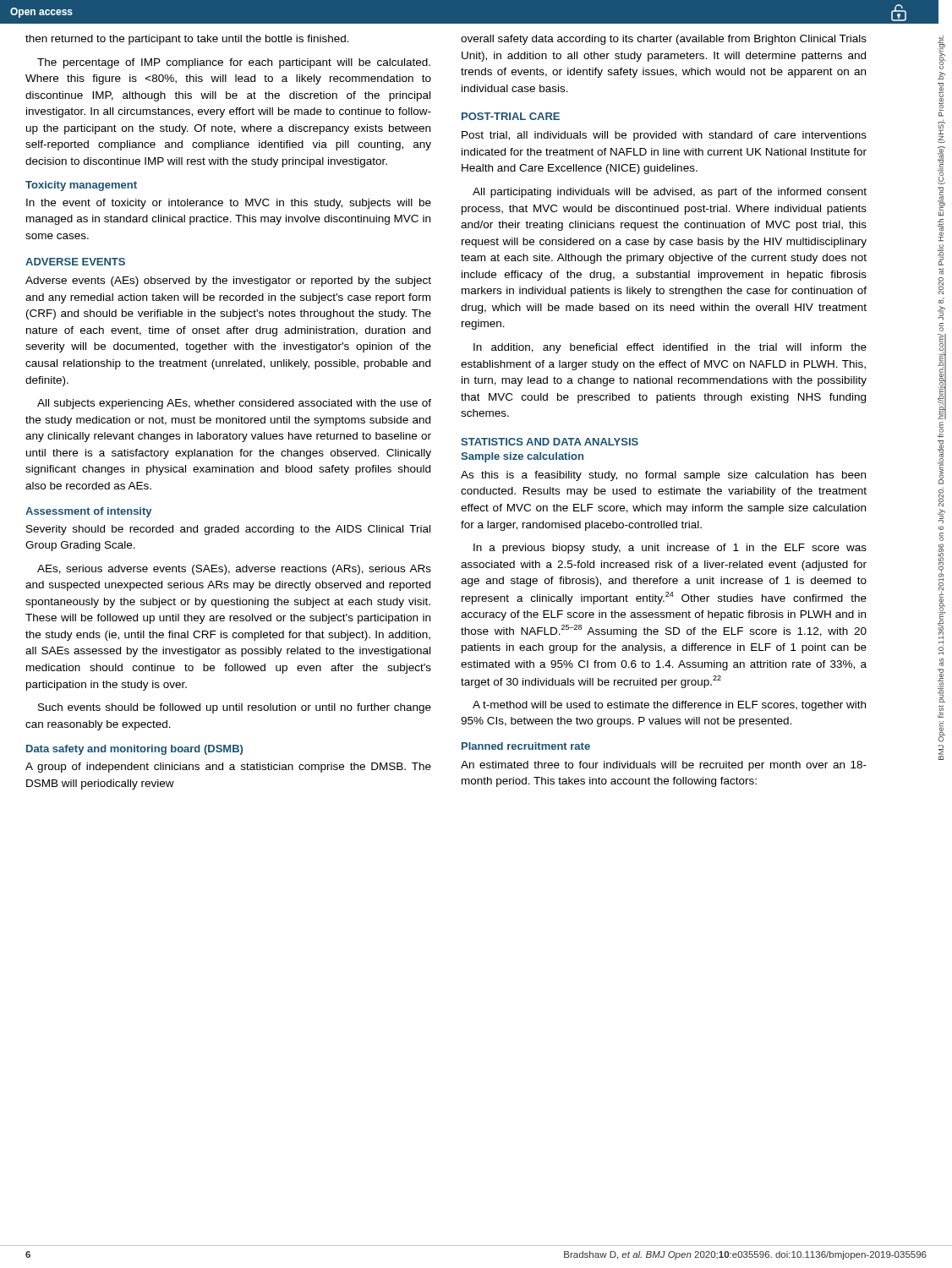Select the section header that says "Data safety and monitoring board (DSMB)"
Viewport: 952px width, 1268px height.
pos(134,749)
